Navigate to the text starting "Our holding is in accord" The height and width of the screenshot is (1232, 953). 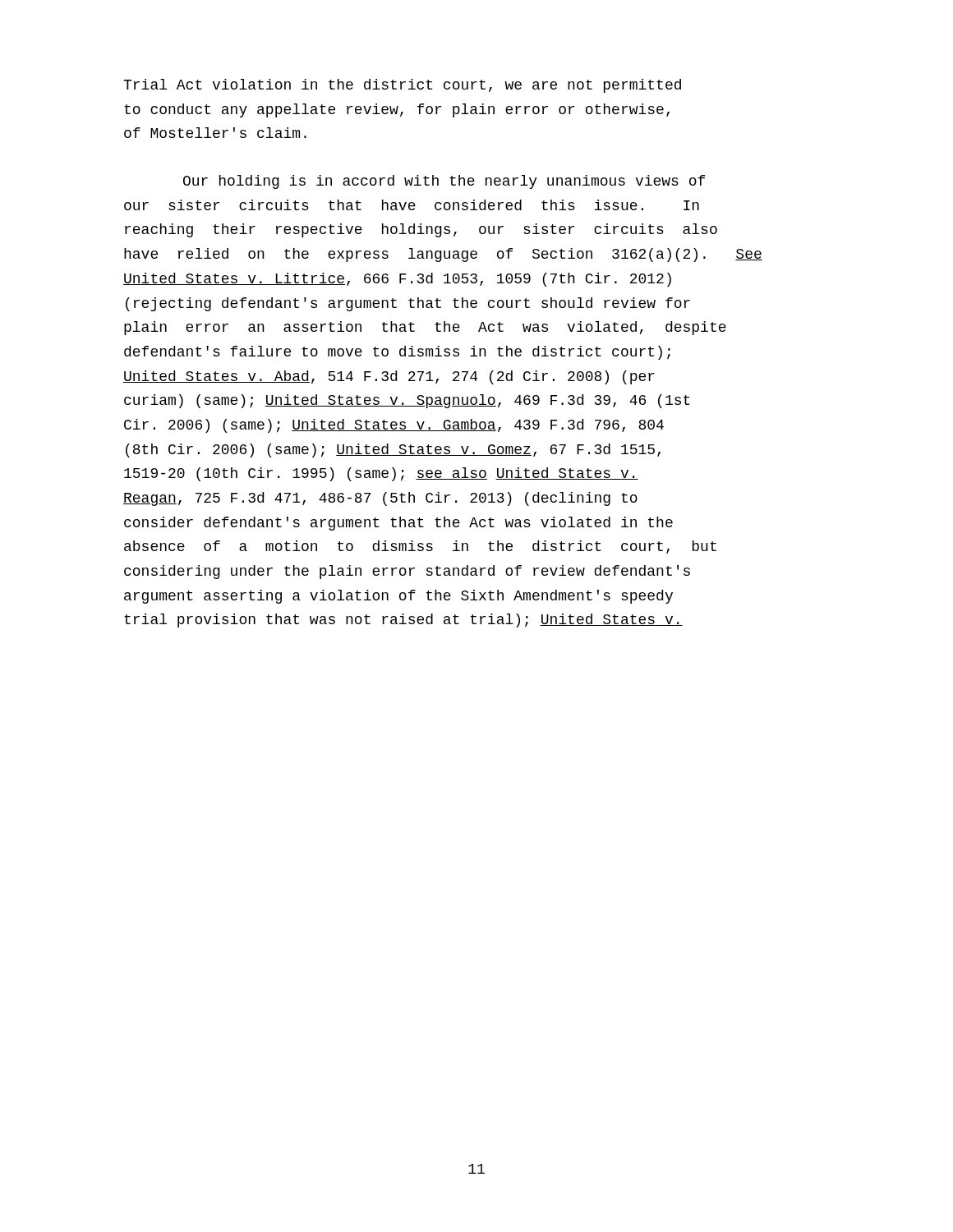[x=443, y=399]
